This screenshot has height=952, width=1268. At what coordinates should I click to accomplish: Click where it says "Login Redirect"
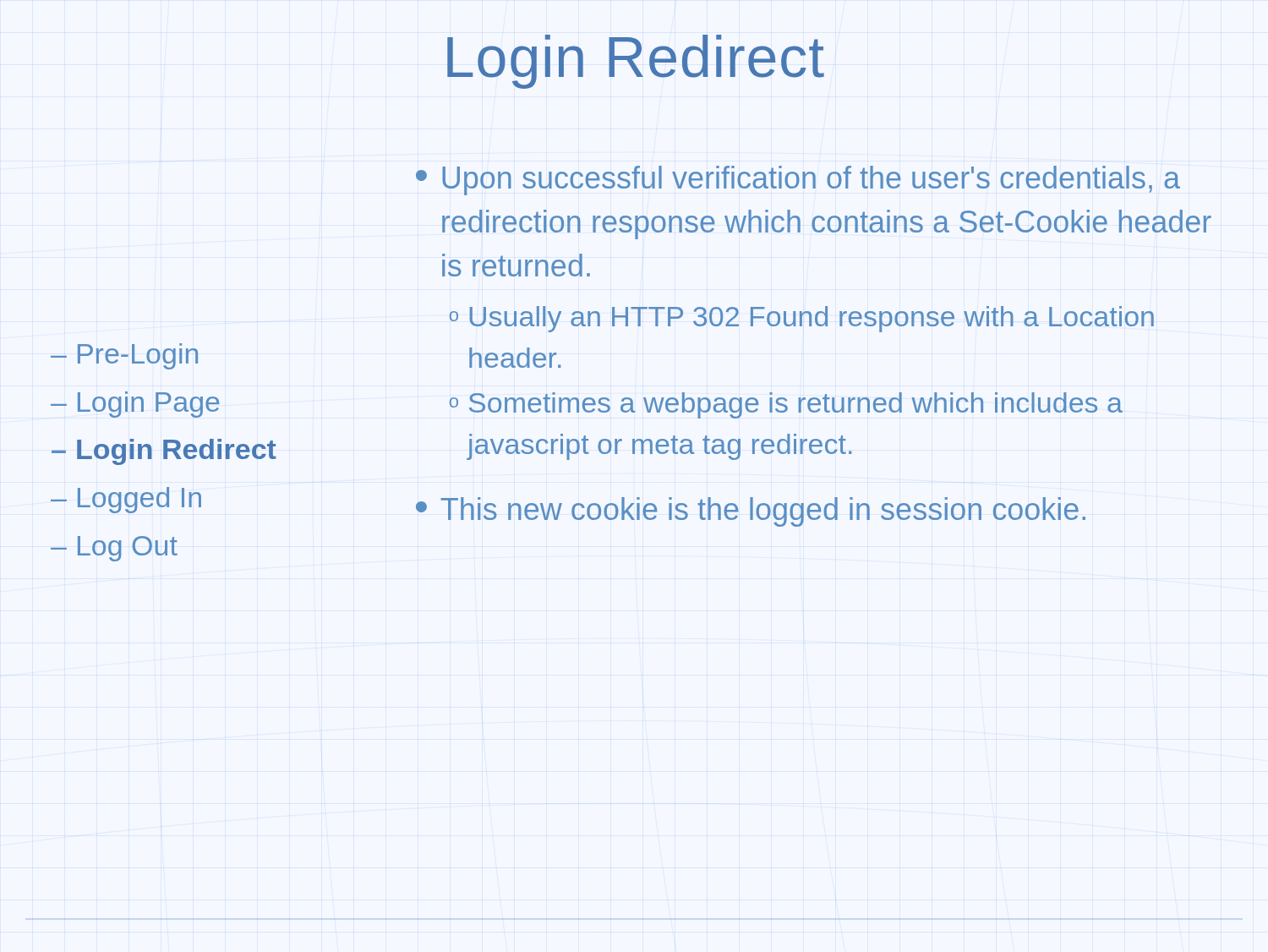tap(634, 57)
